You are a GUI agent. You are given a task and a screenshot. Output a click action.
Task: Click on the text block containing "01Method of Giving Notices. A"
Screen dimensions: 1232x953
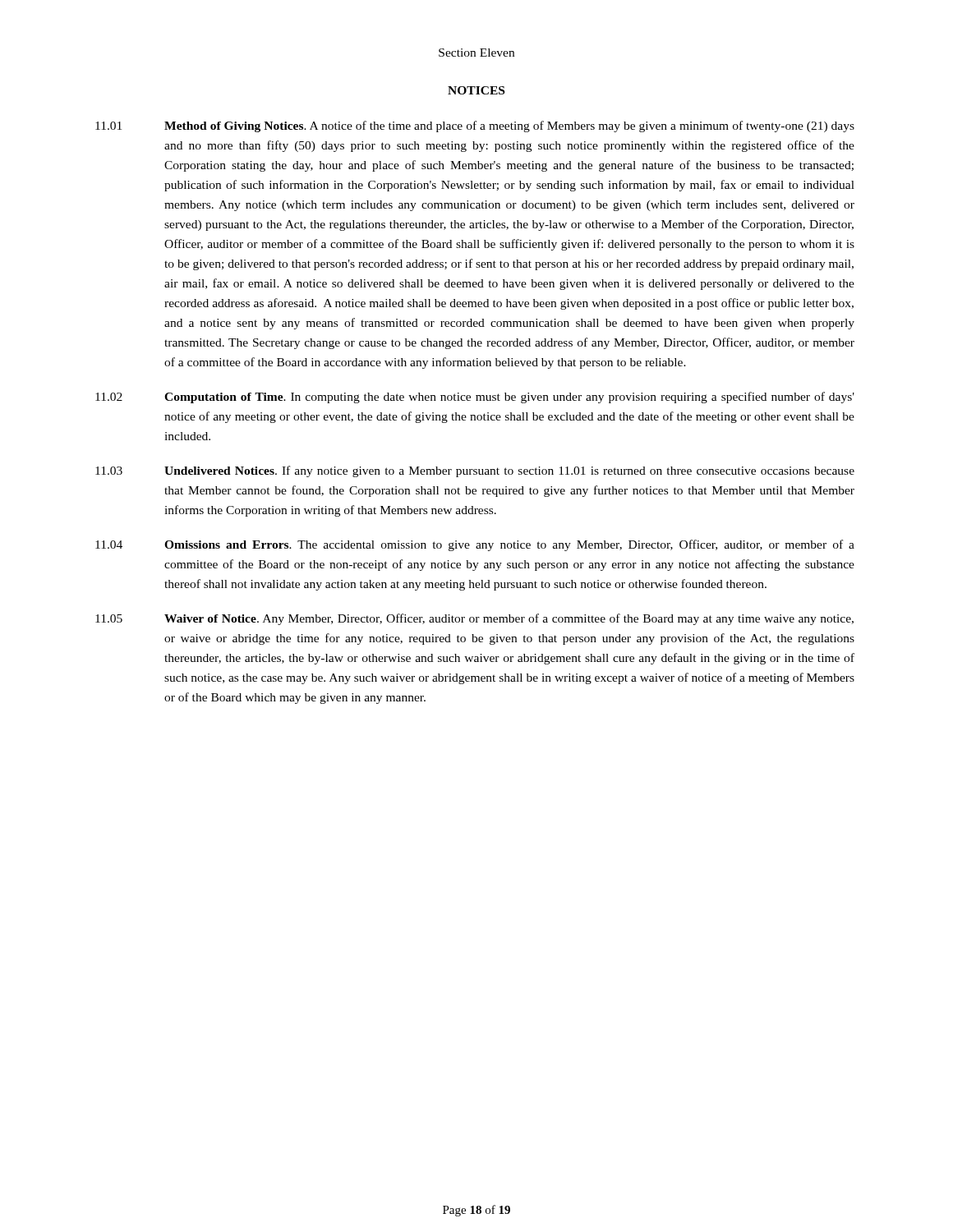pyautogui.click(x=474, y=244)
